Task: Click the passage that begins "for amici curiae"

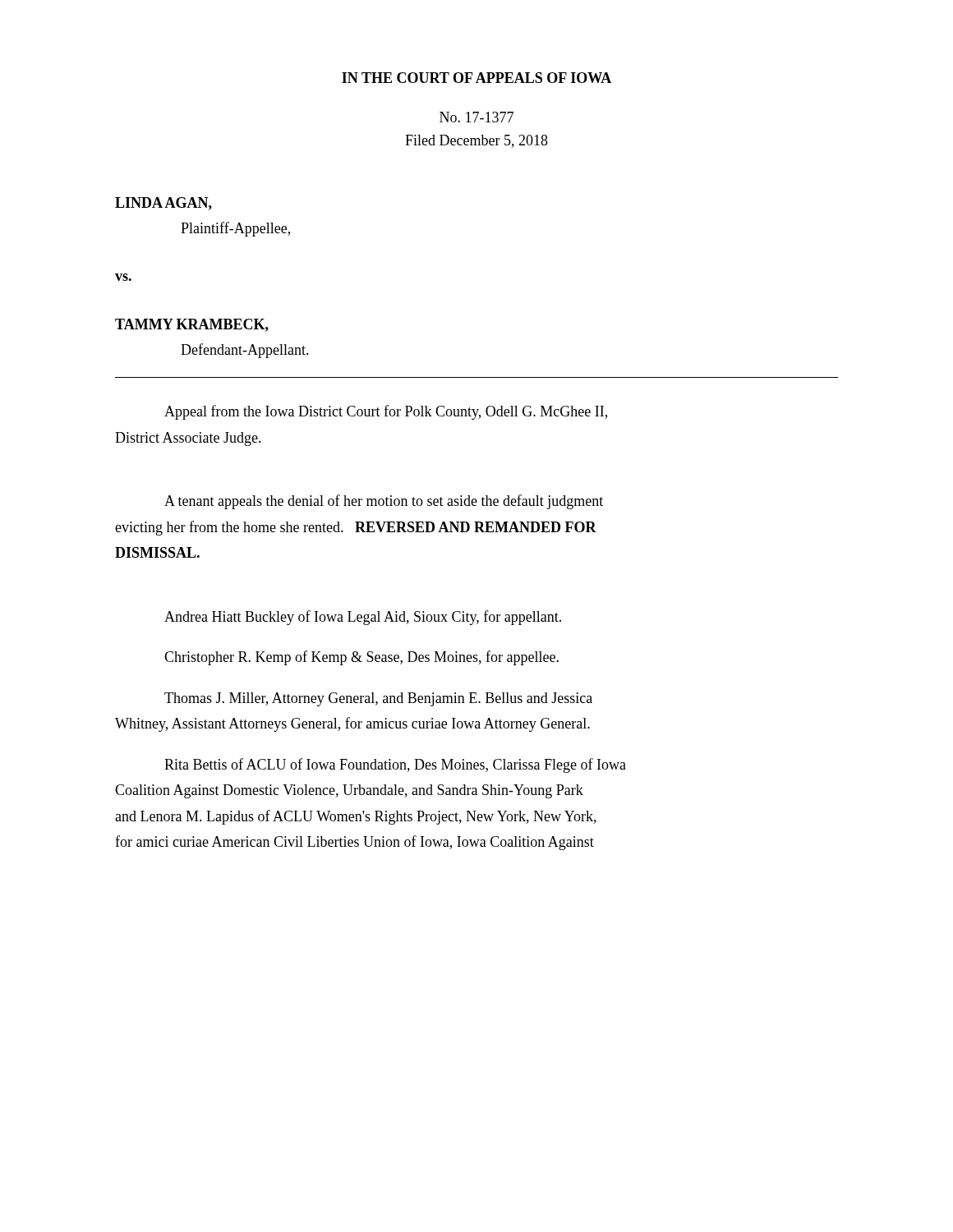Action: pos(354,842)
